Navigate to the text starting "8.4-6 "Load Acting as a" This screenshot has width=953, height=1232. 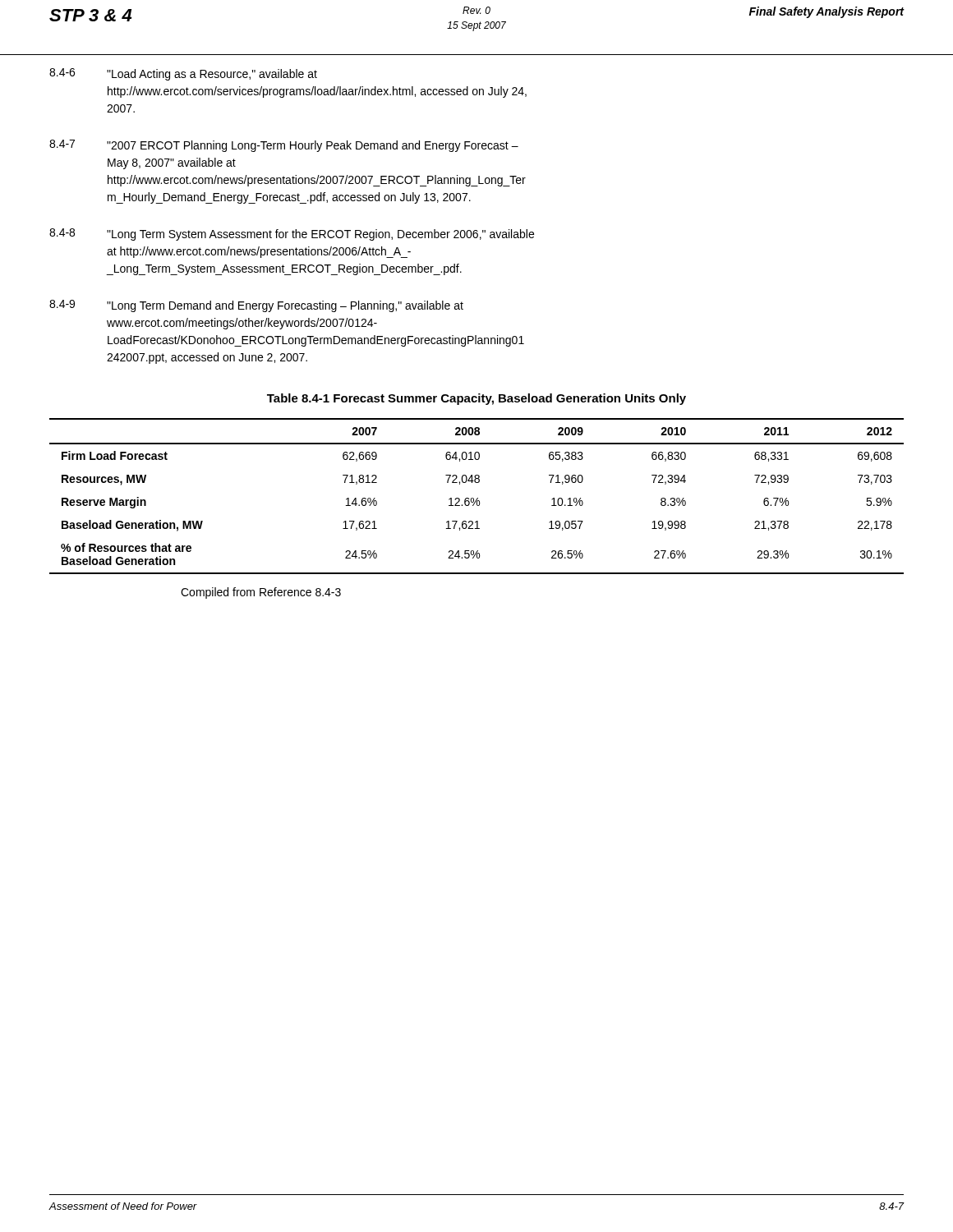pyautogui.click(x=476, y=92)
